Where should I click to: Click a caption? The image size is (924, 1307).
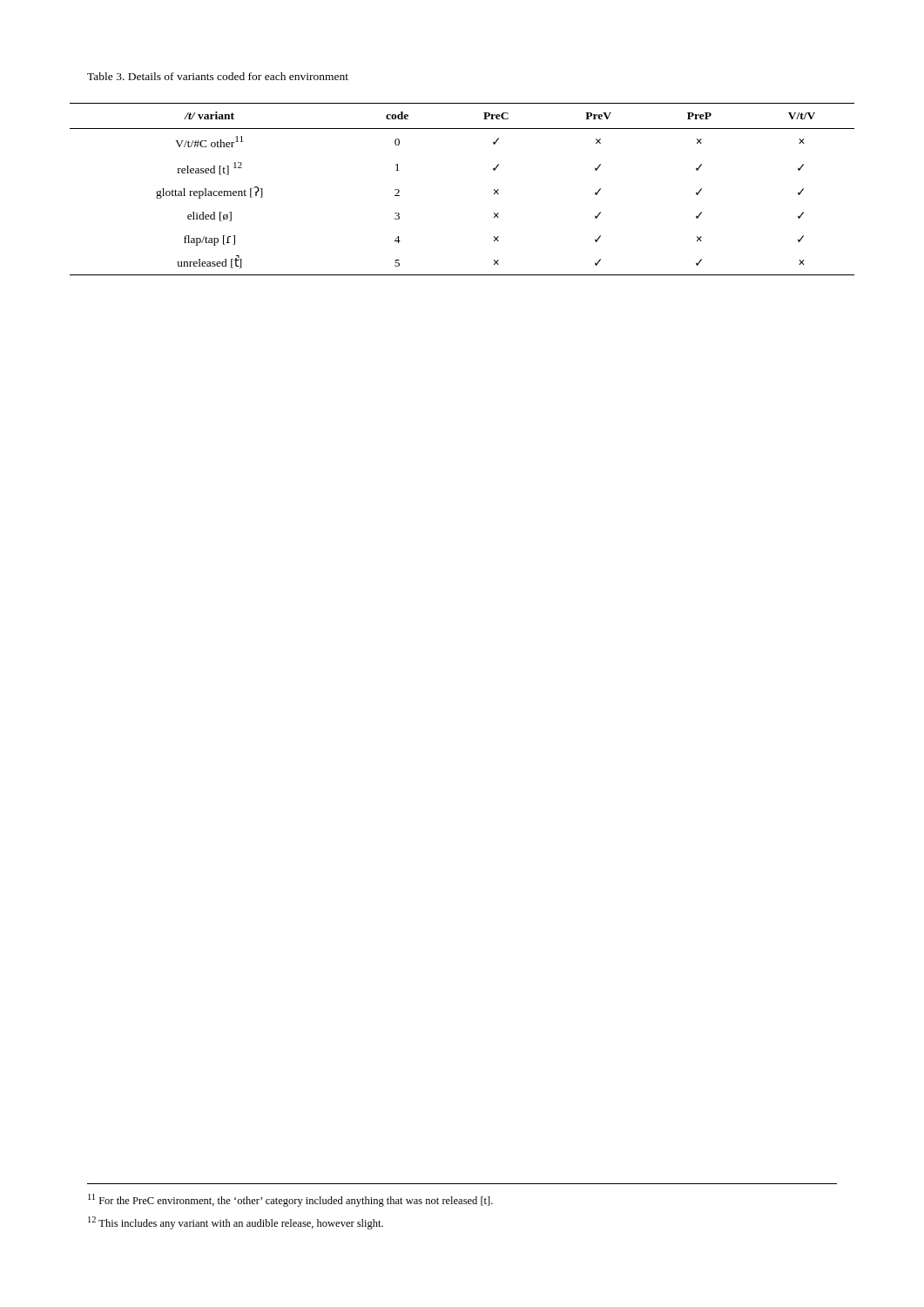tap(218, 76)
